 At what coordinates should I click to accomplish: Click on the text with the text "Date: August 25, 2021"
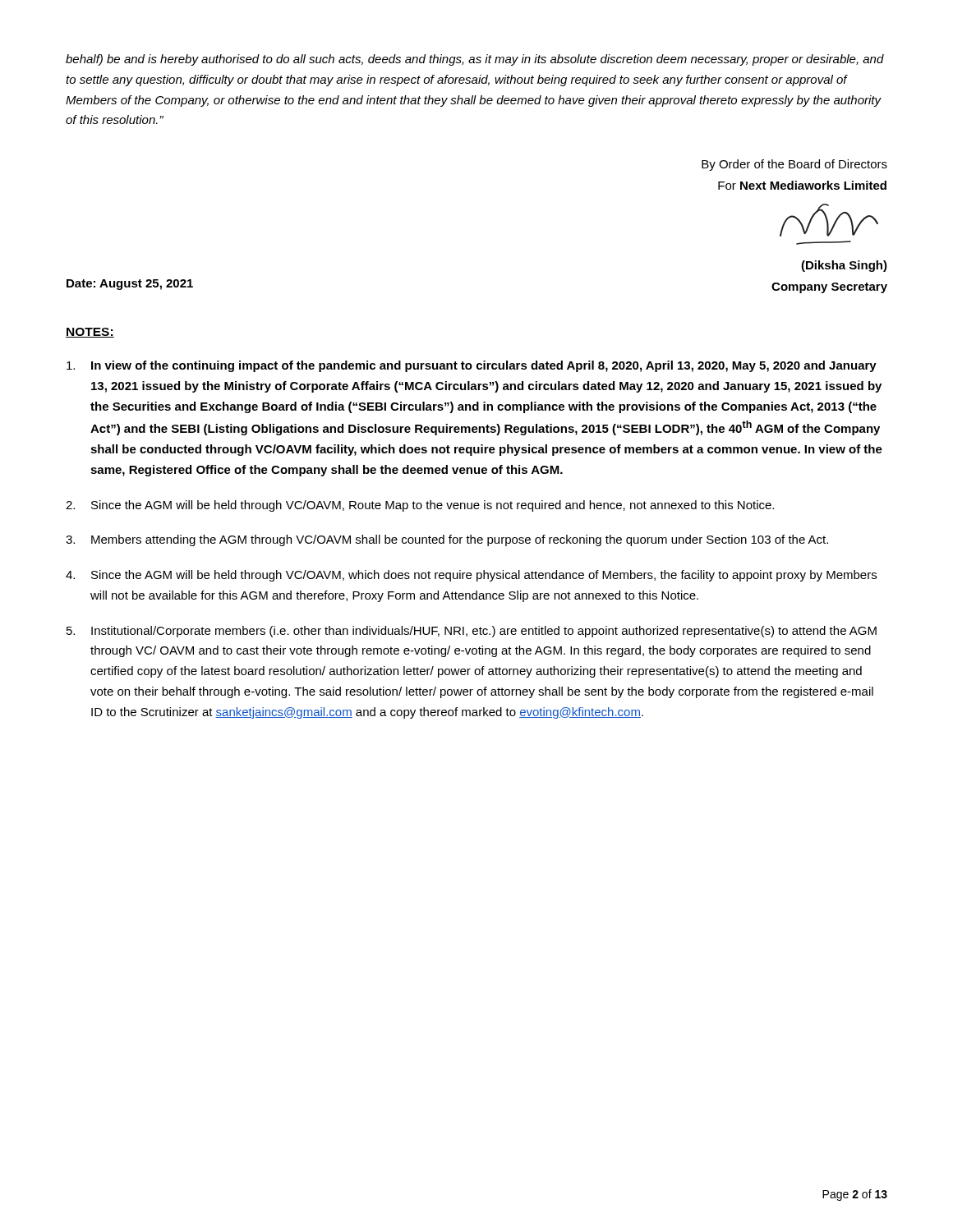pos(130,283)
